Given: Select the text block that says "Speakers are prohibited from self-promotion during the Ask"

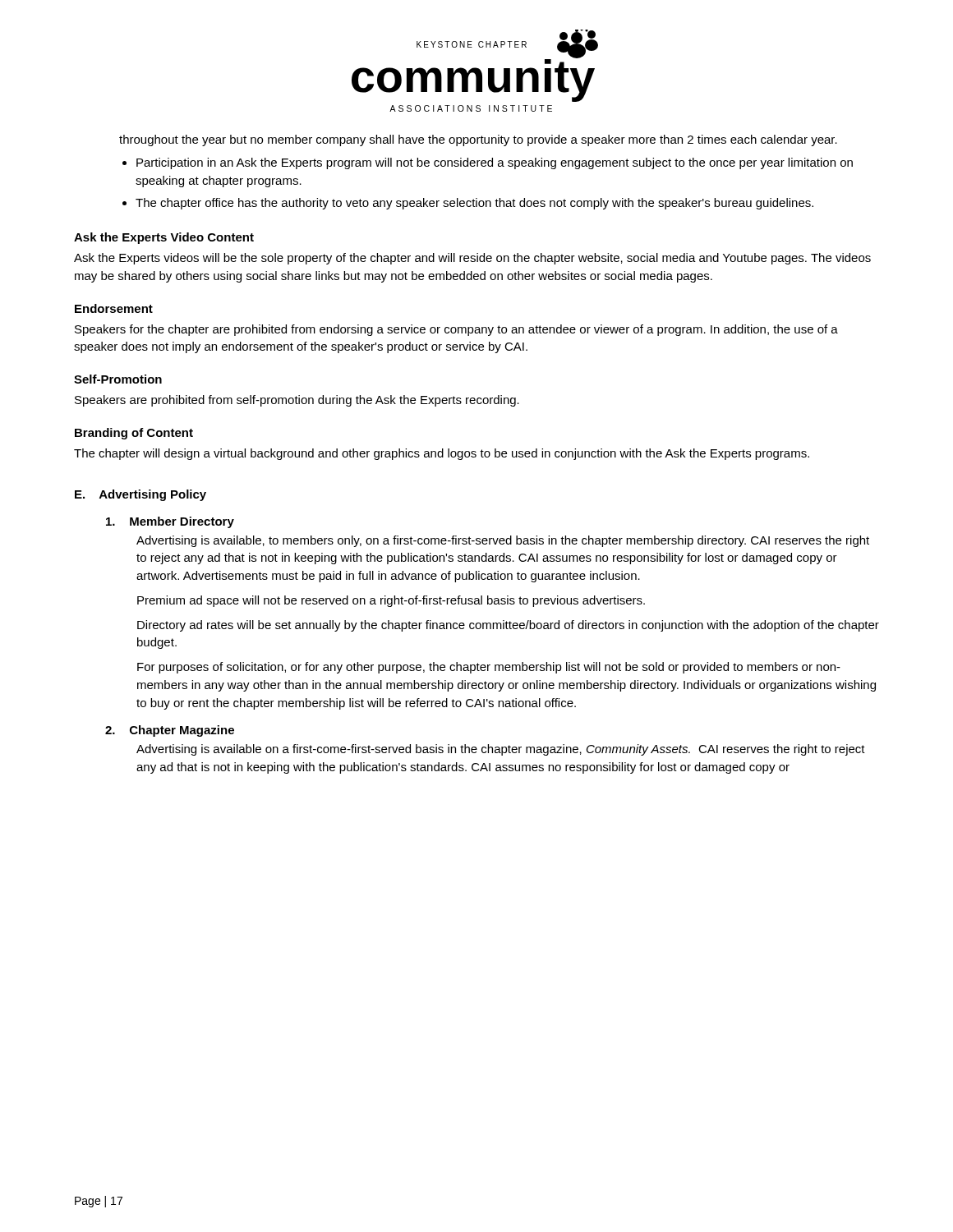Looking at the screenshot, I should pyautogui.click(x=297, y=400).
